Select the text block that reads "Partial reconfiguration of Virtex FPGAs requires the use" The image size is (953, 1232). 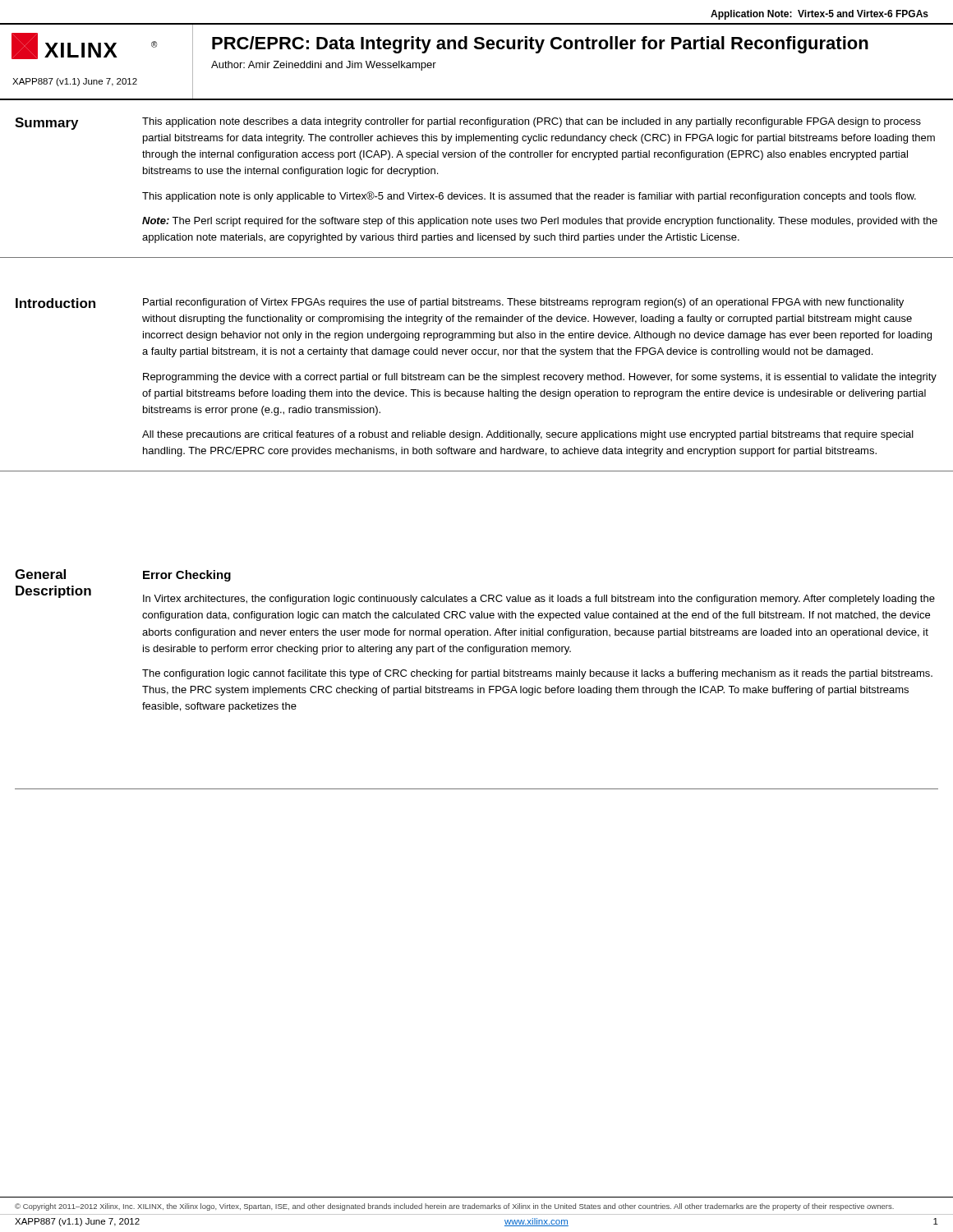[537, 327]
